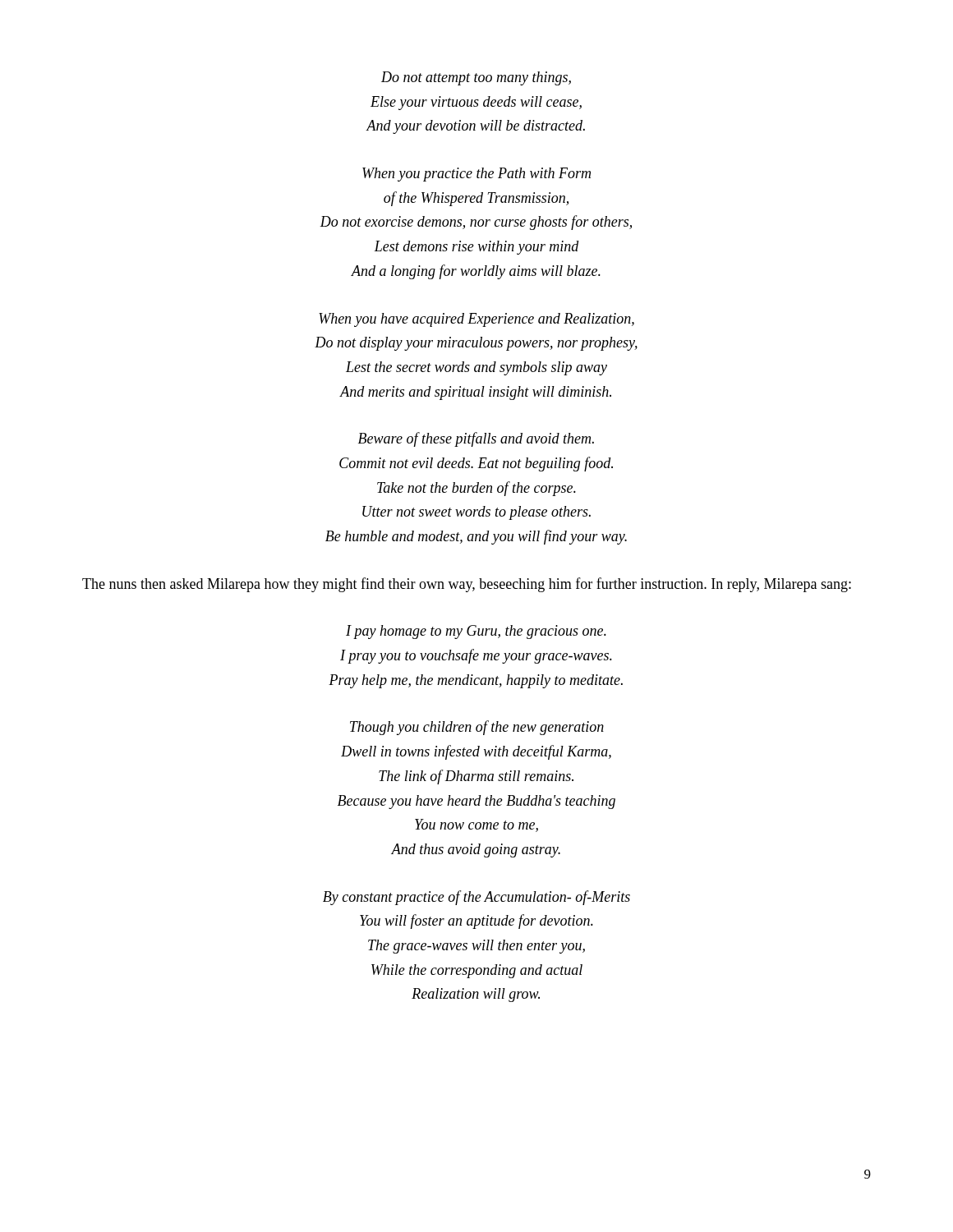The image size is (953, 1232).
Task: Locate the block of text that opens with "By constant practice of the Accumulation- of-Merits"
Action: [476, 946]
